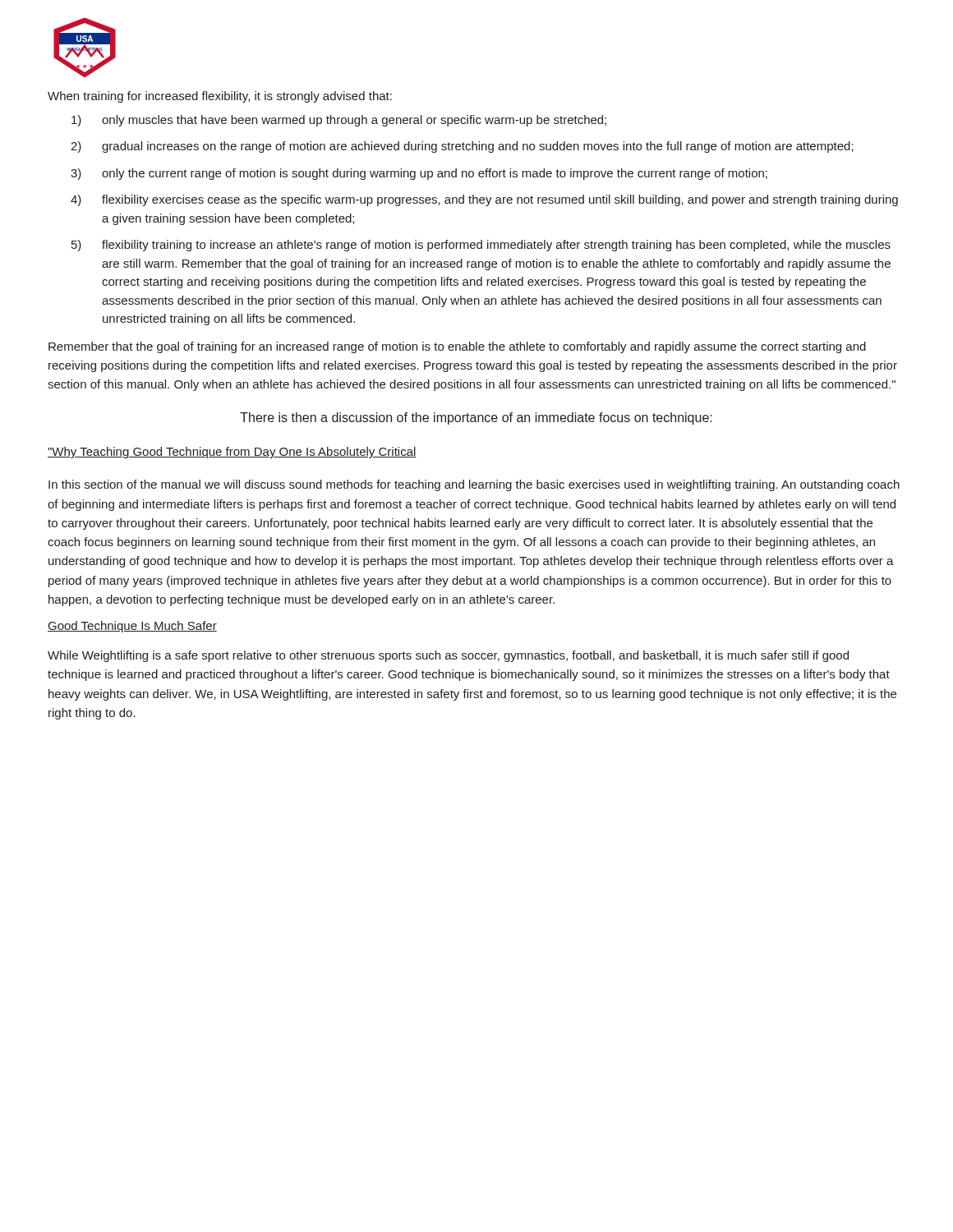Click the passage that begins "2) gradual increases"

(488, 146)
